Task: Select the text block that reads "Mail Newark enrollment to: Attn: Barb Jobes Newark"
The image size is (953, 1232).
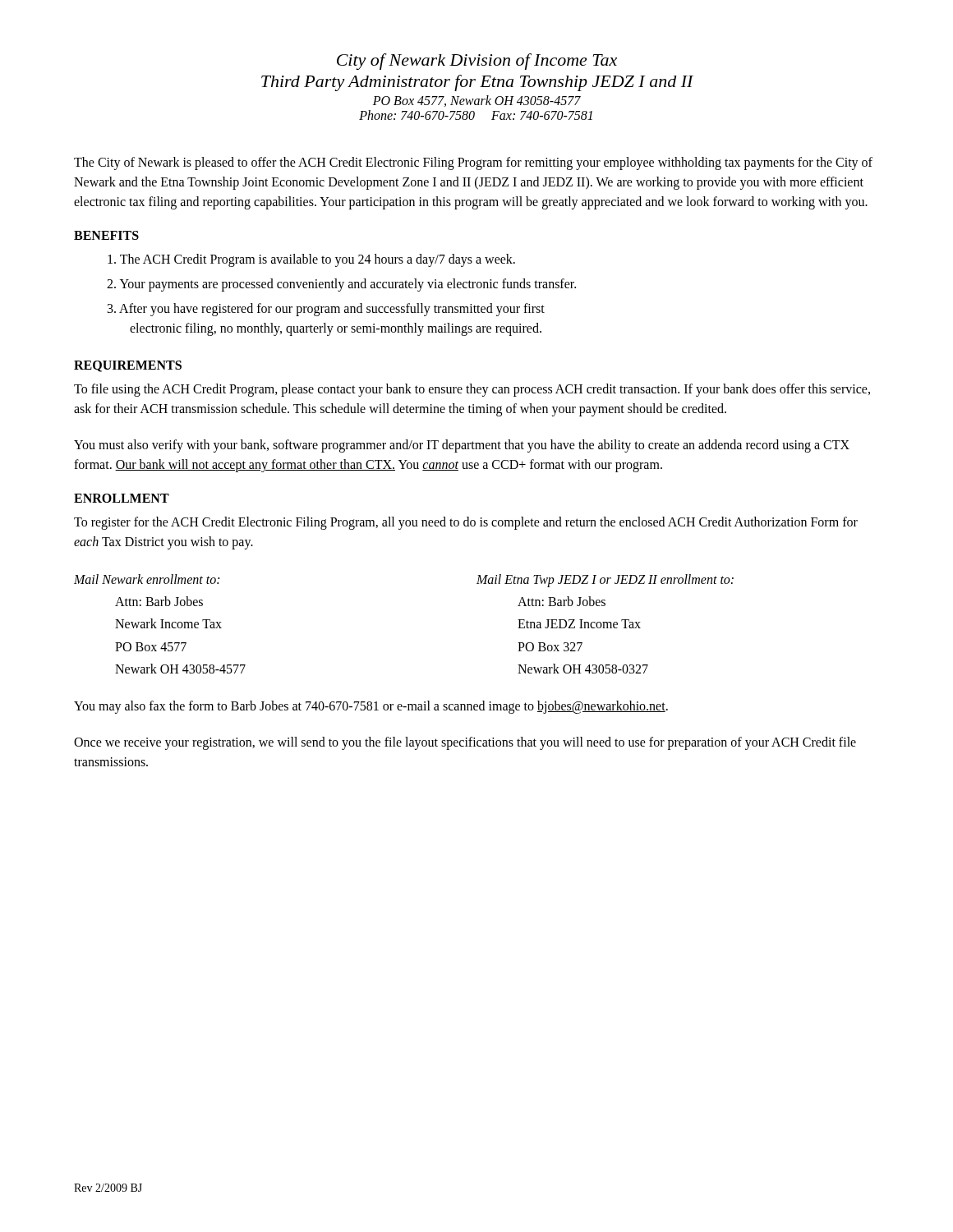Action: [152, 579]
